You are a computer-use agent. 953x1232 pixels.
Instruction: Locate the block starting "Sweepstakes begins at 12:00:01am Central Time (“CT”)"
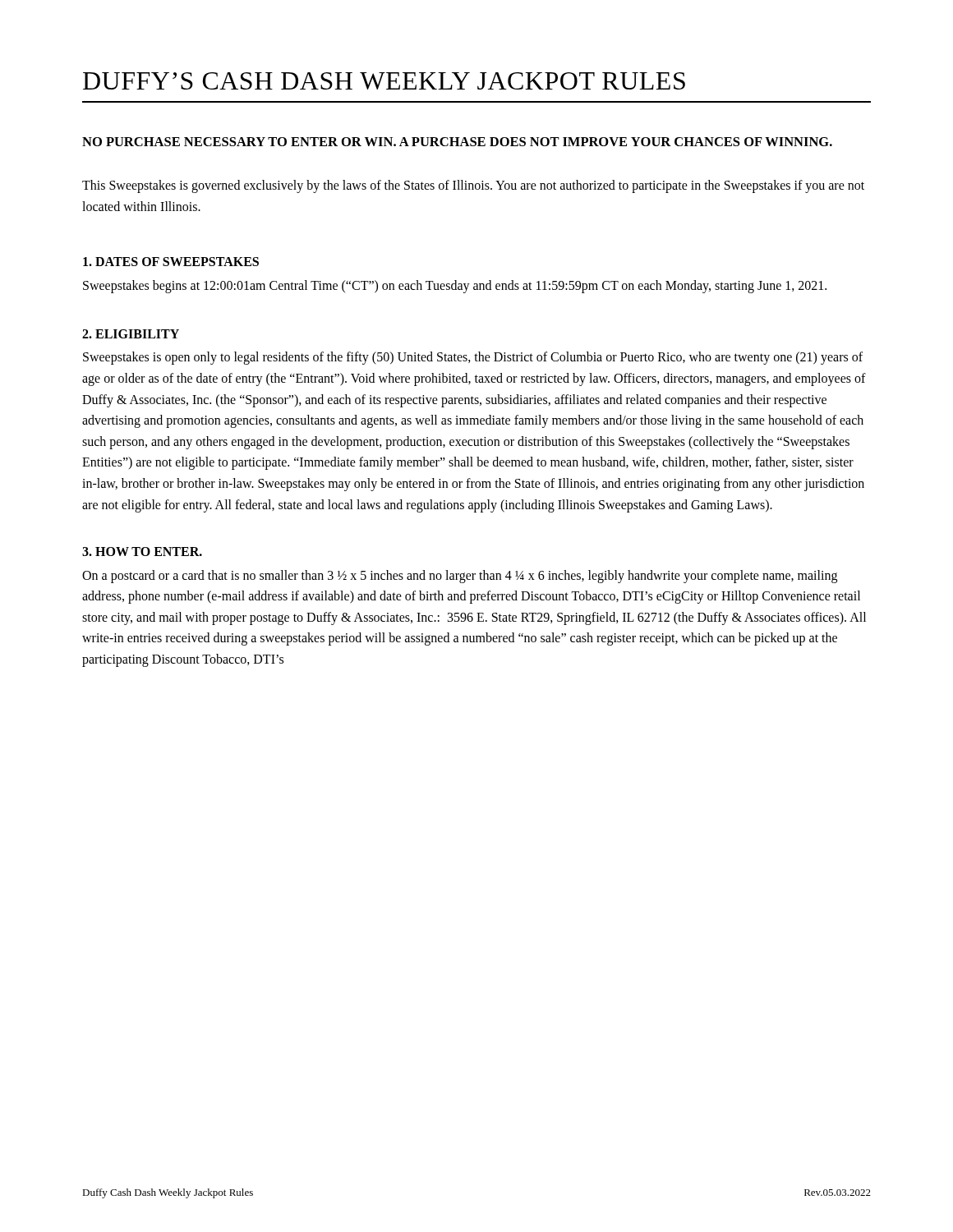point(455,285)
